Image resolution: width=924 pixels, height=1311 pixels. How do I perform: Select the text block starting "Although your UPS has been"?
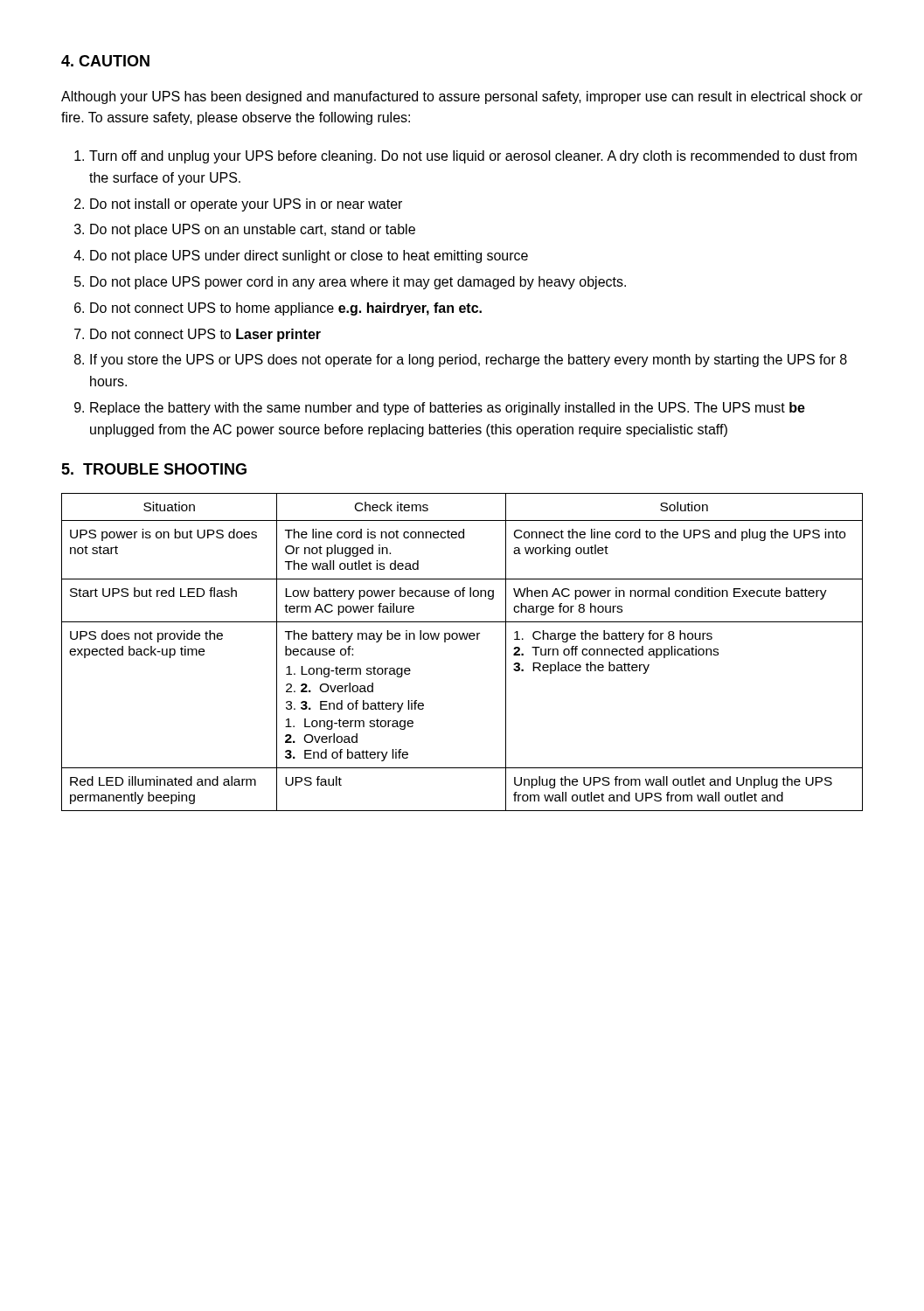pos(462,107)
